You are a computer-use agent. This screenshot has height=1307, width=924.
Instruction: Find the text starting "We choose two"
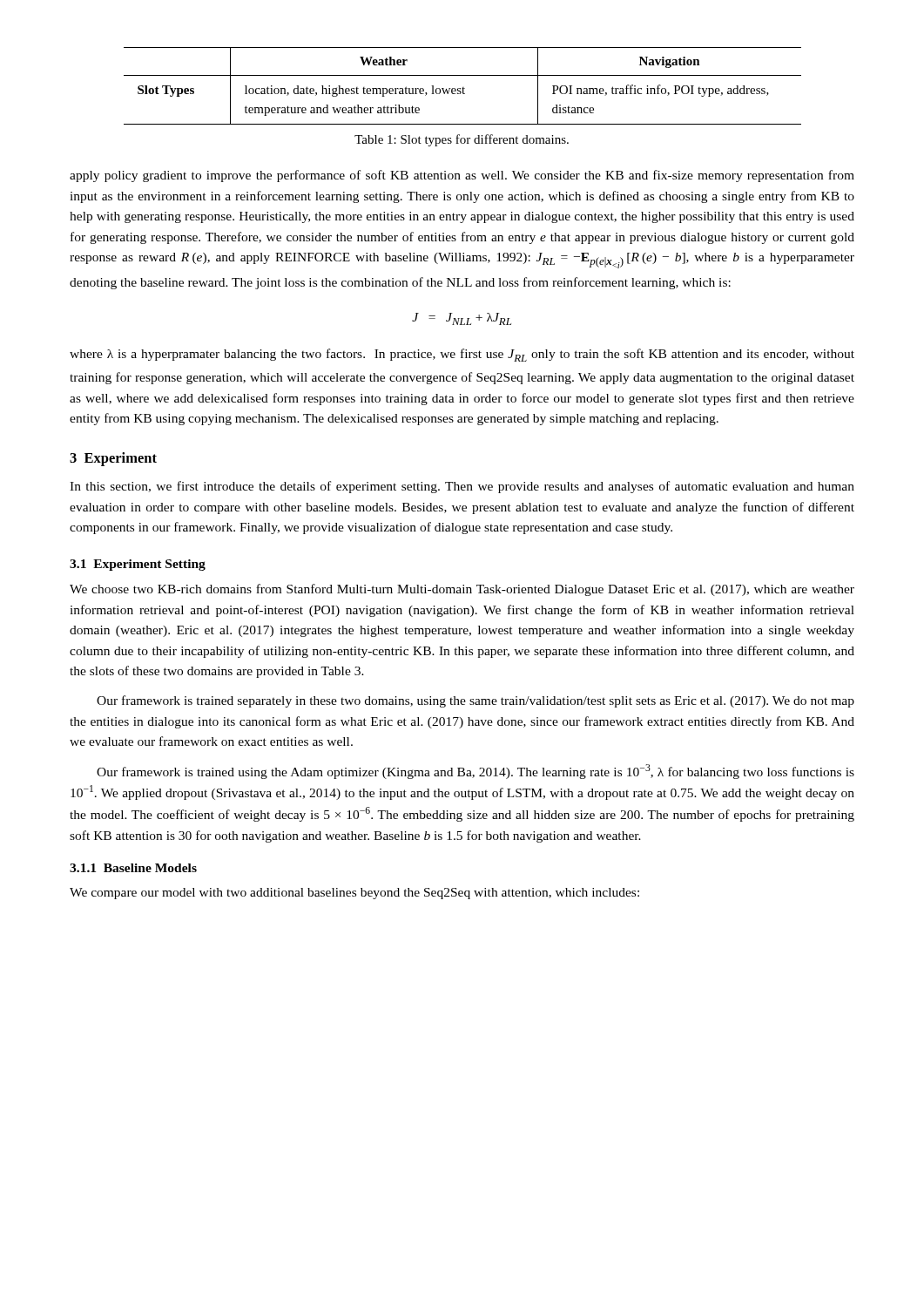click(462, 630)
